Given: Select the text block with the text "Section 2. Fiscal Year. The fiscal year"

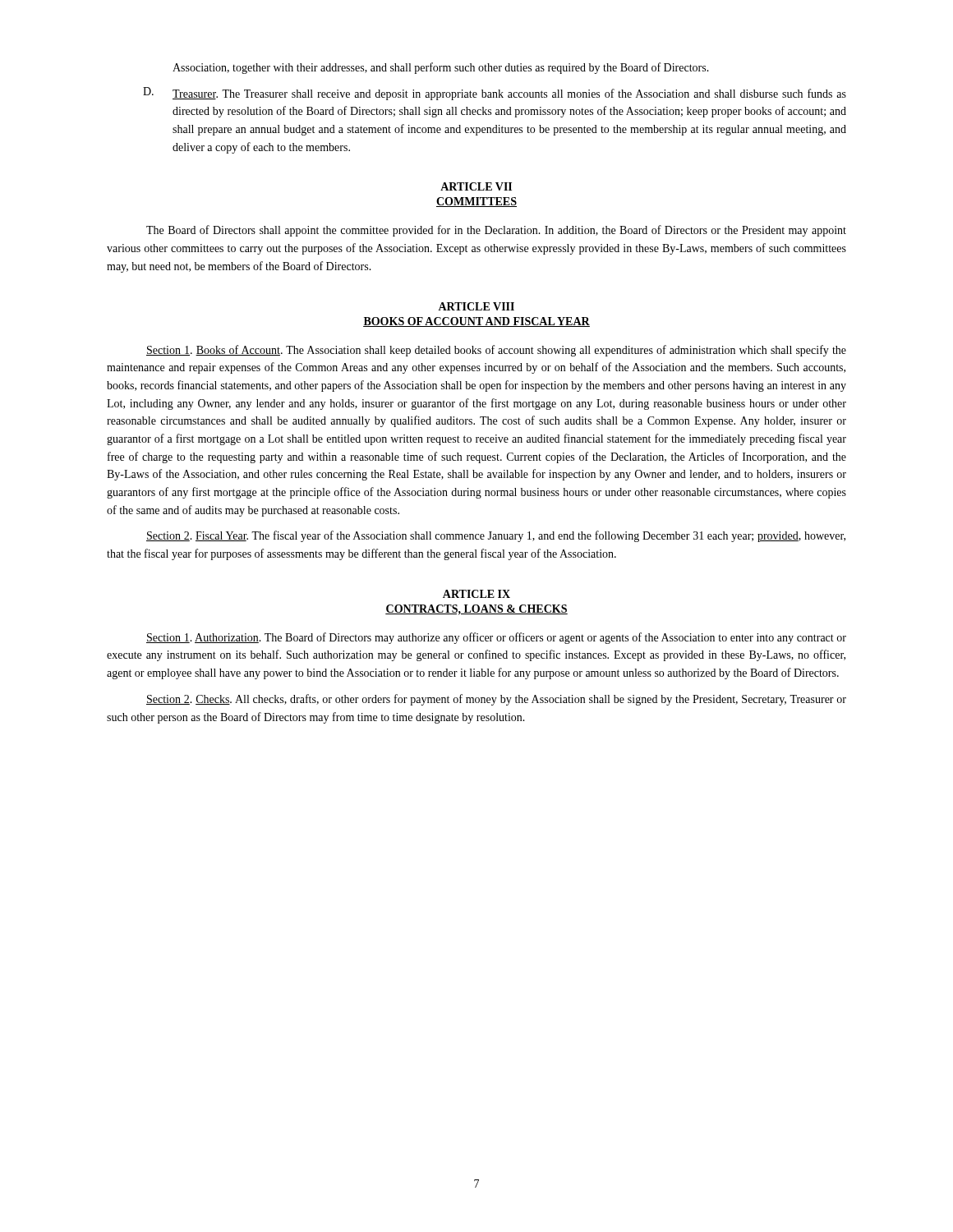Looking at the screenshot, I should click(x=476, y=545).
